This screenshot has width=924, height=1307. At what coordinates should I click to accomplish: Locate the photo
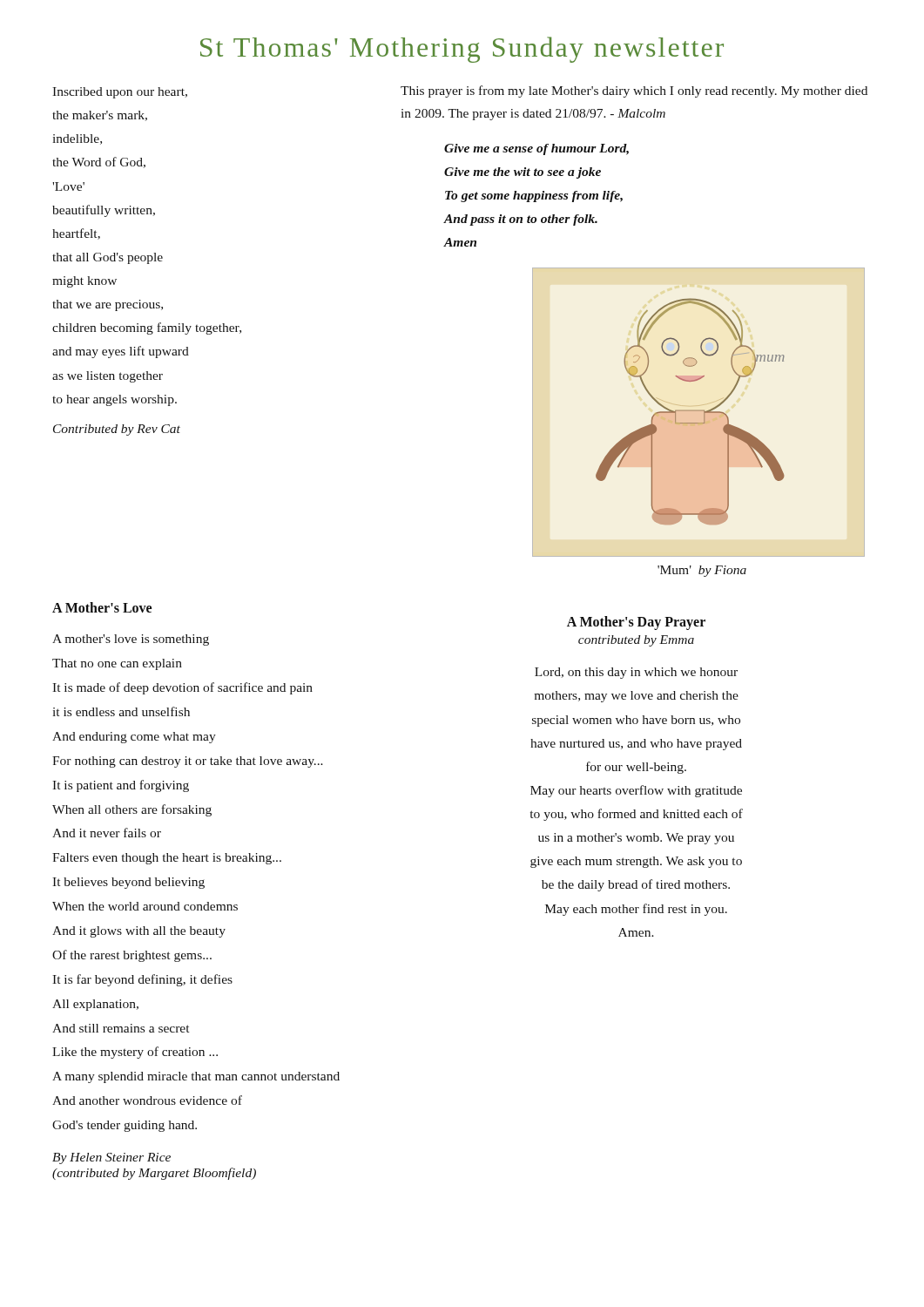[702, 423]
